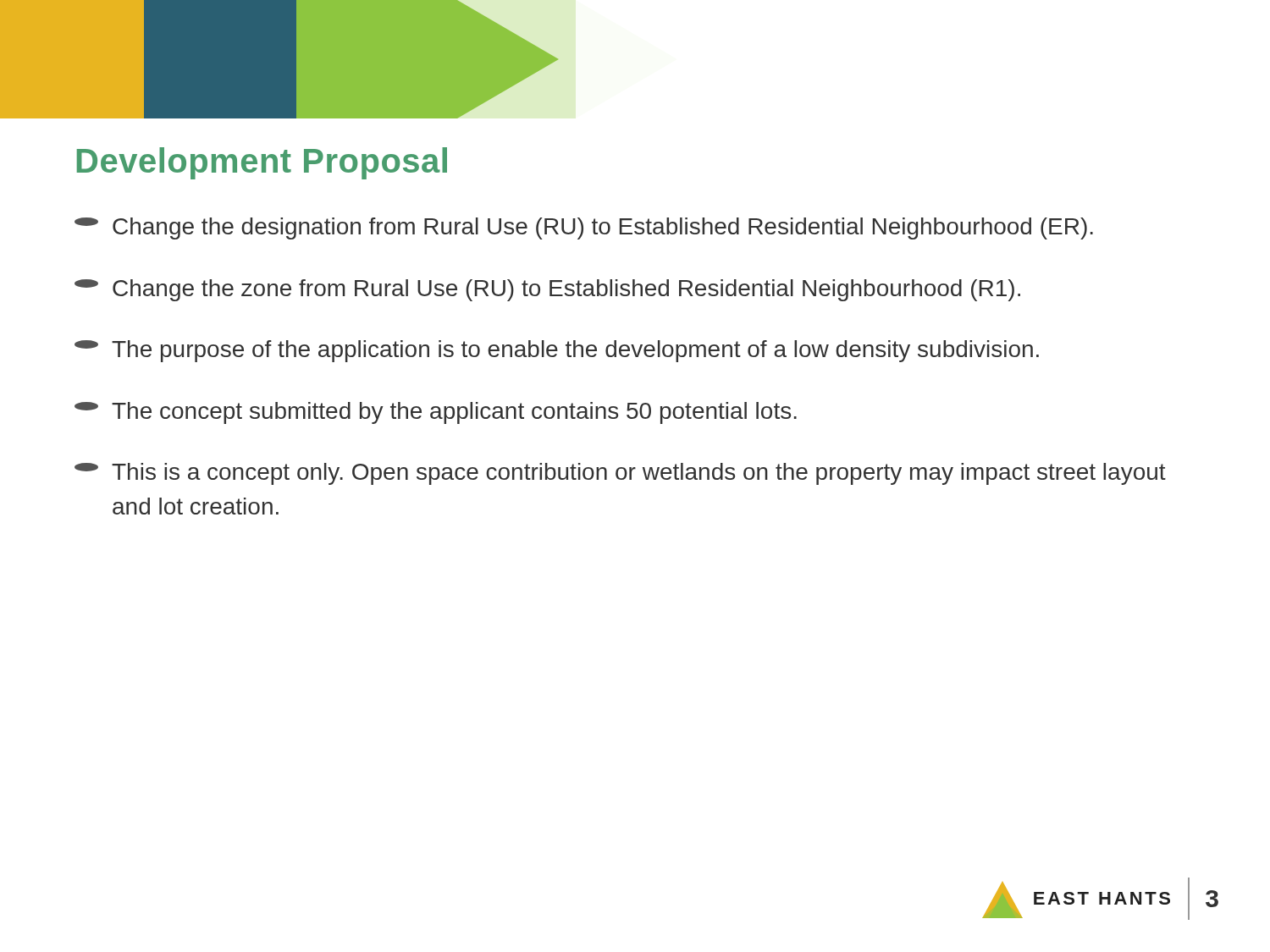Locate the illustration
Image resolution: width=1270 pixels, height=952 pixels.
point(635,59)
